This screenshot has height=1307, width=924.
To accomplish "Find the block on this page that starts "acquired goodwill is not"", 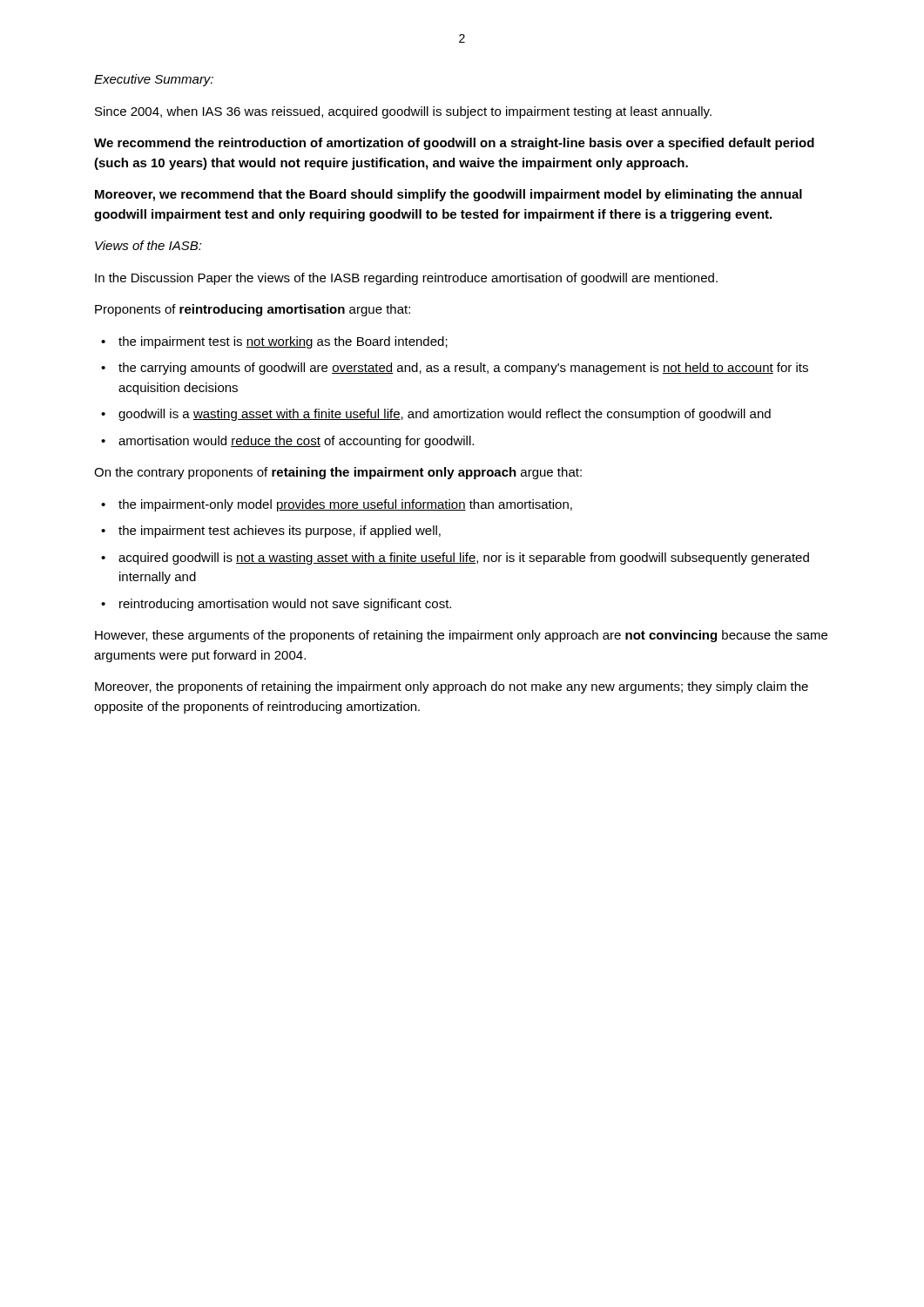I will click(x=464, y=567).
